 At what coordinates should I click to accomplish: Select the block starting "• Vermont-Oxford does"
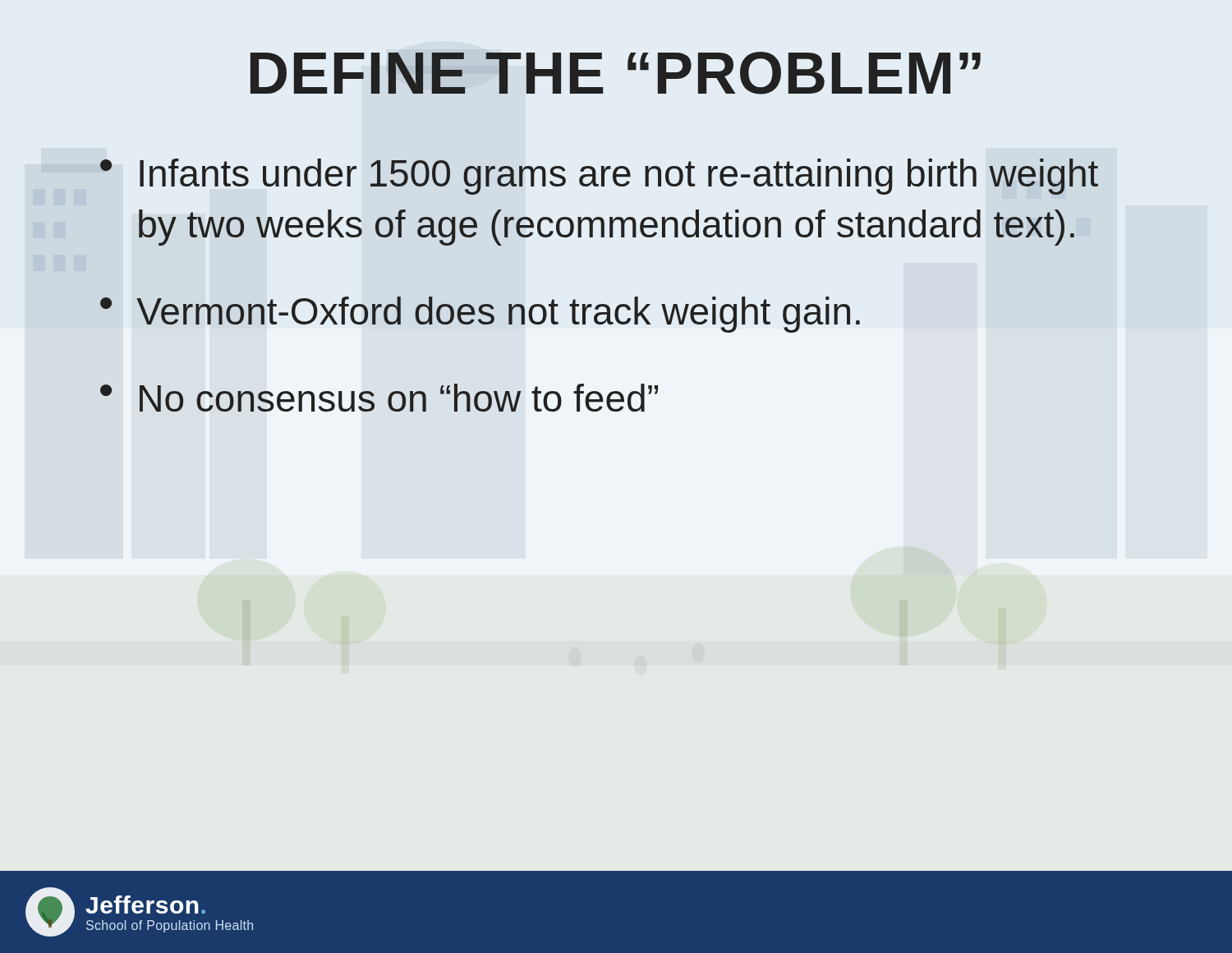481,312
